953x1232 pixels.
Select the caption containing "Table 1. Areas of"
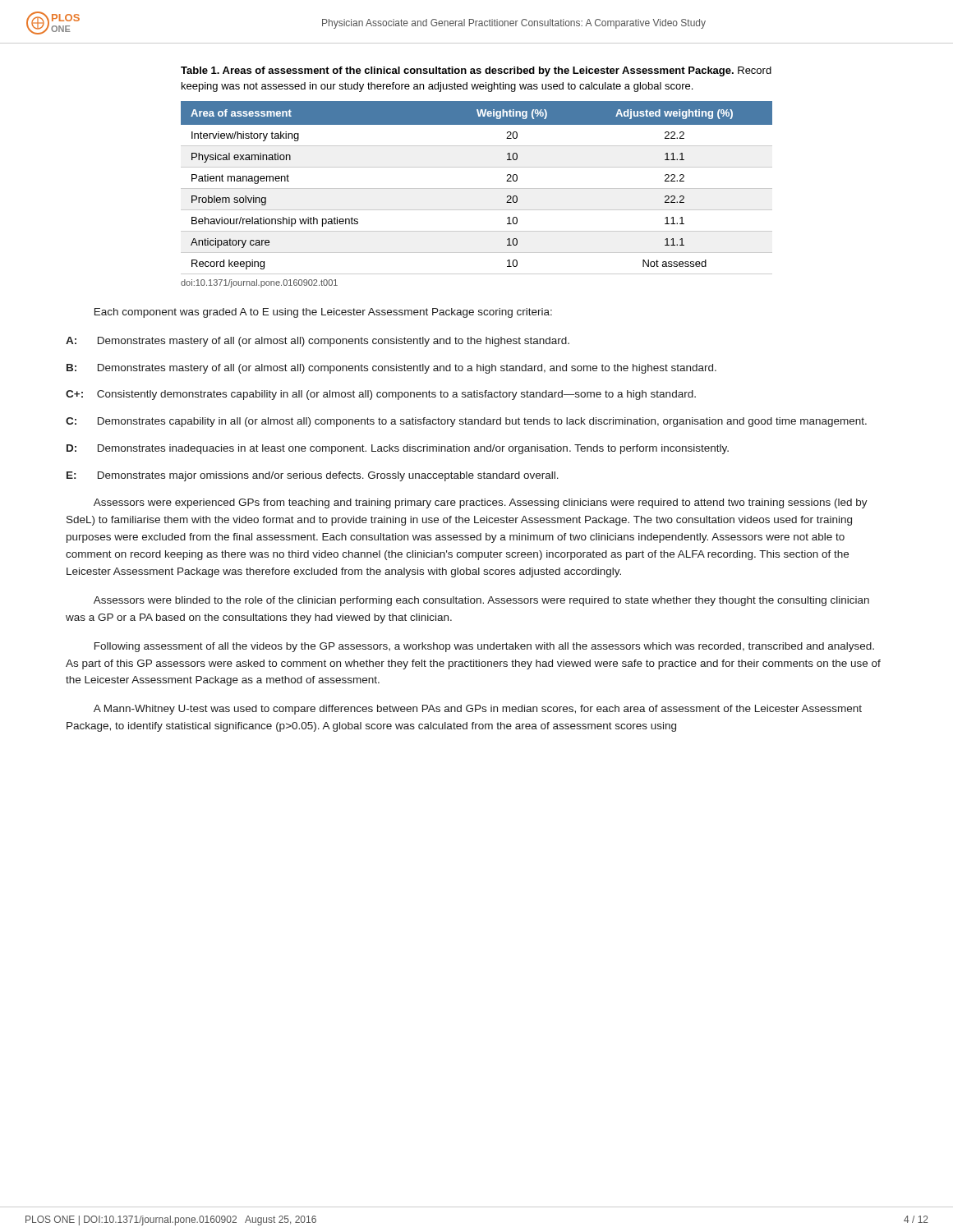pos(476,78)
